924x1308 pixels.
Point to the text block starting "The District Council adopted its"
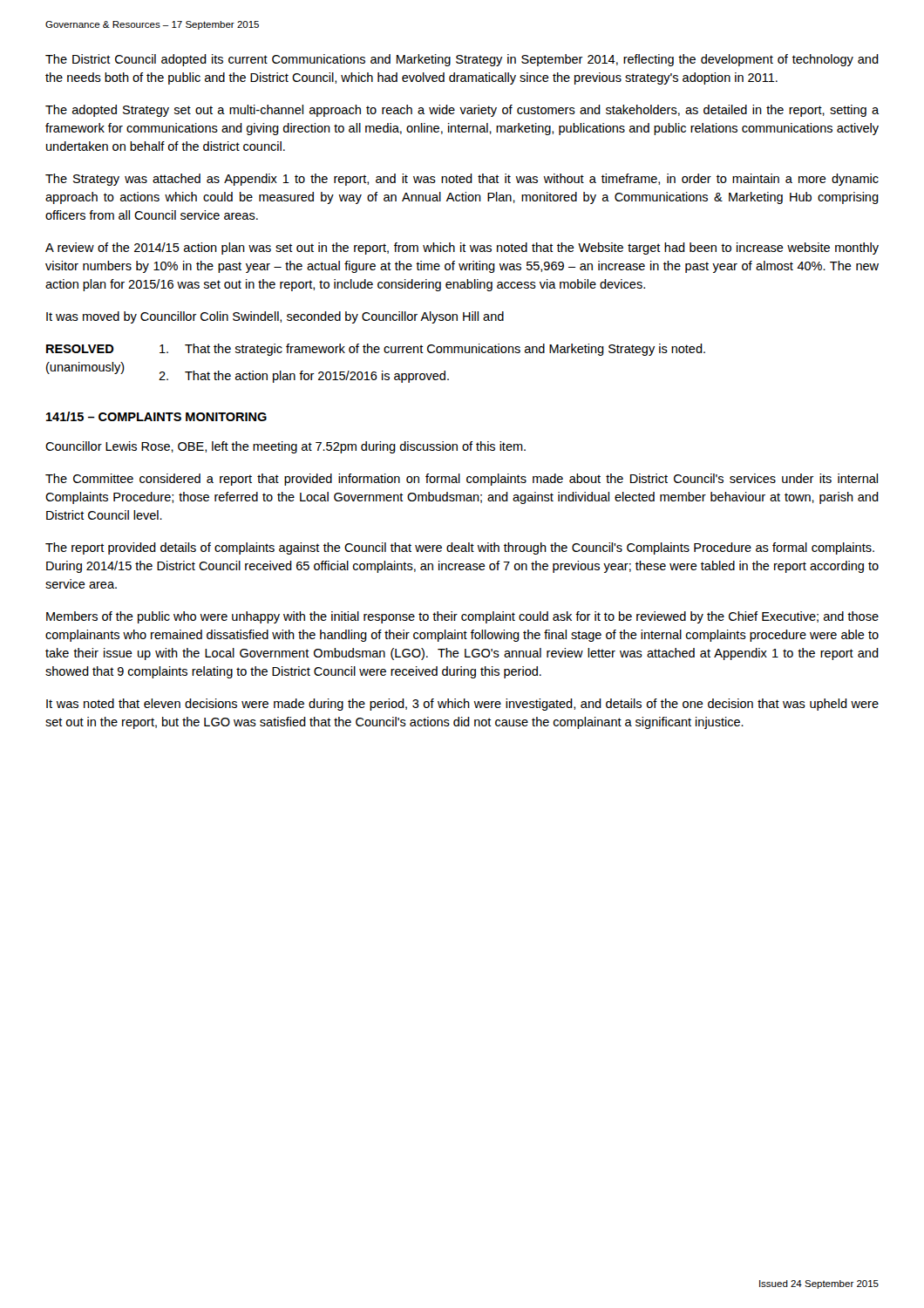(462, 68)
